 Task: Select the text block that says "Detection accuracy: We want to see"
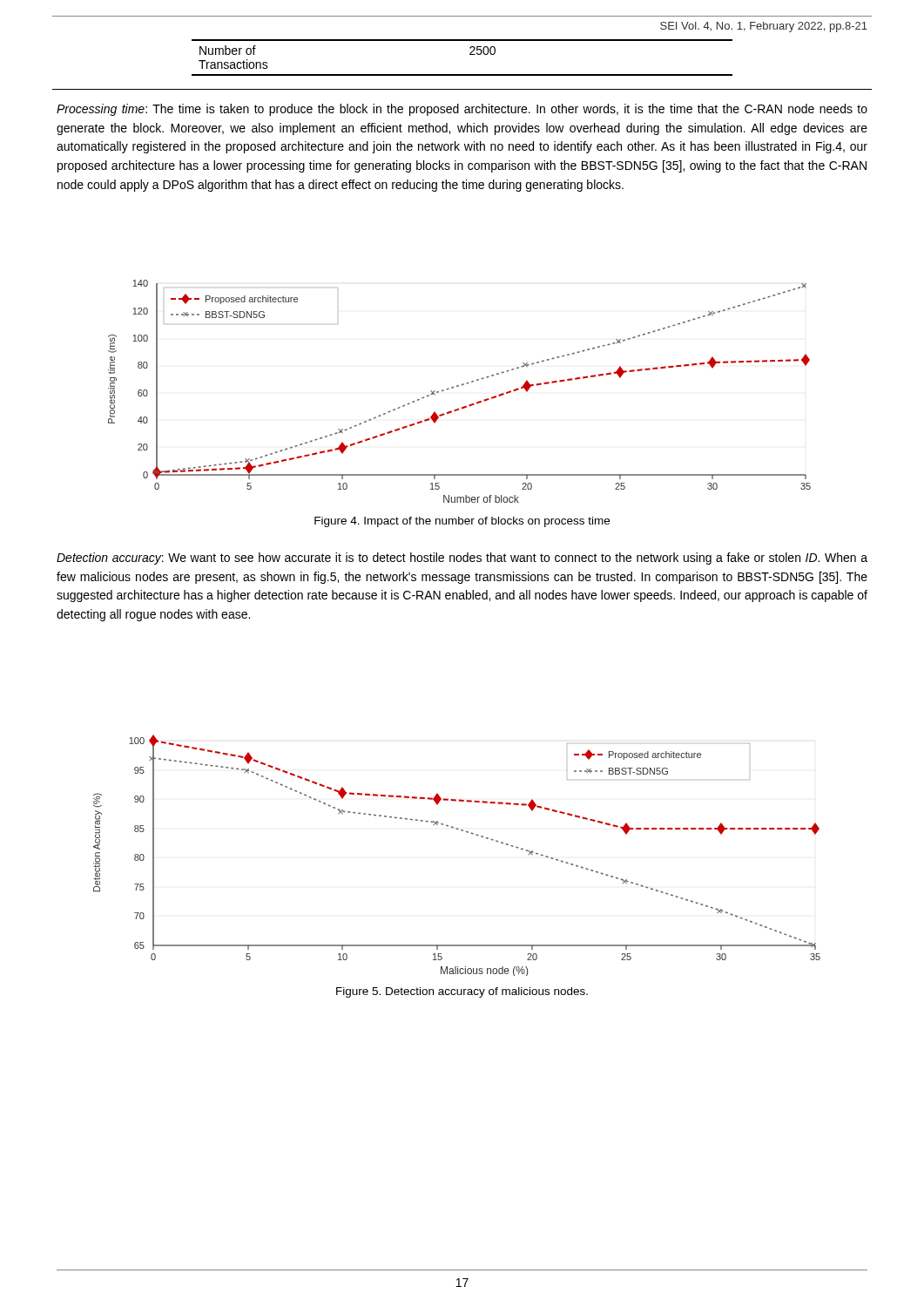(x=462, y=586)
